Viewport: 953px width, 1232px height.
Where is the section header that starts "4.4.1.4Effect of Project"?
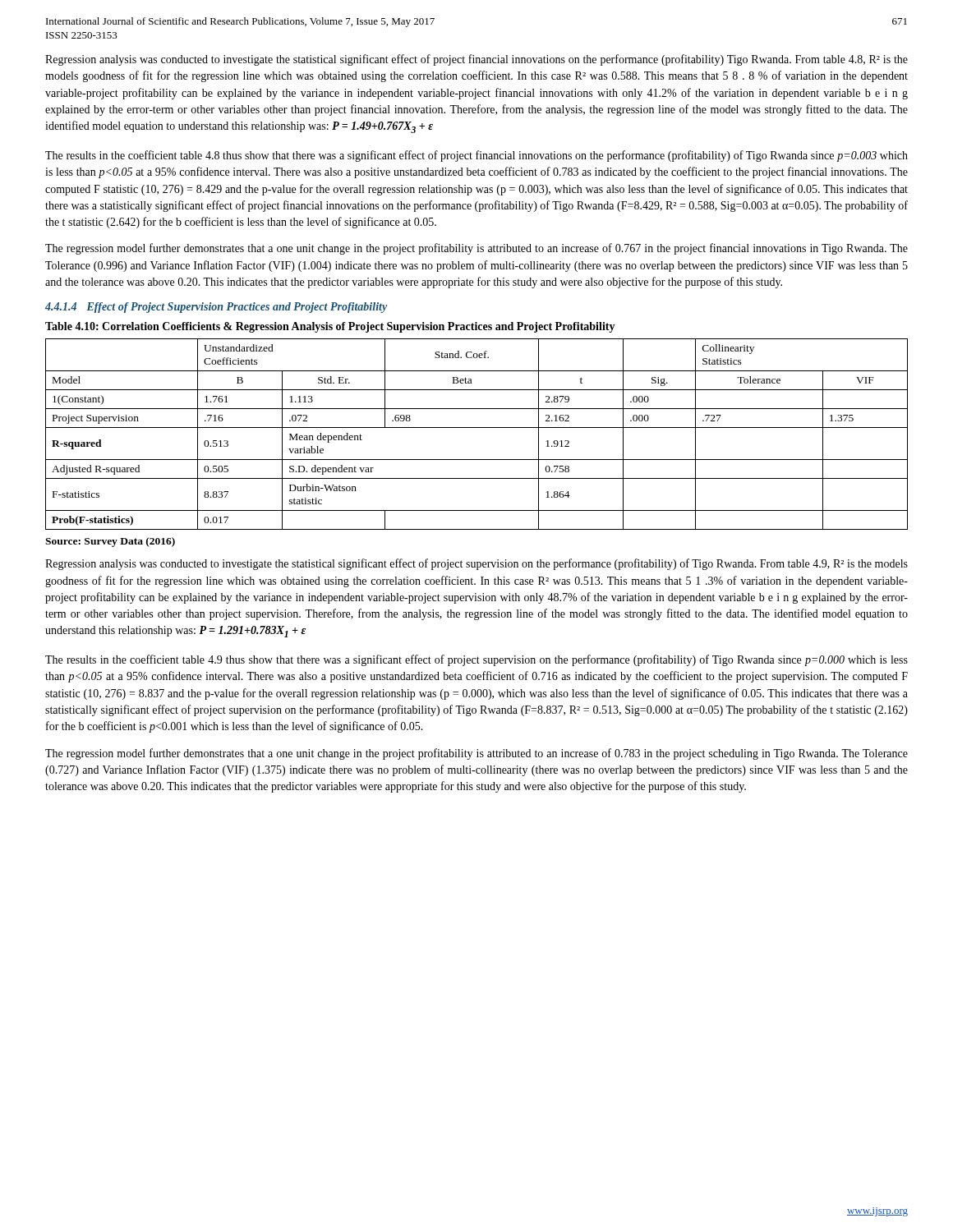click(216, 307)
